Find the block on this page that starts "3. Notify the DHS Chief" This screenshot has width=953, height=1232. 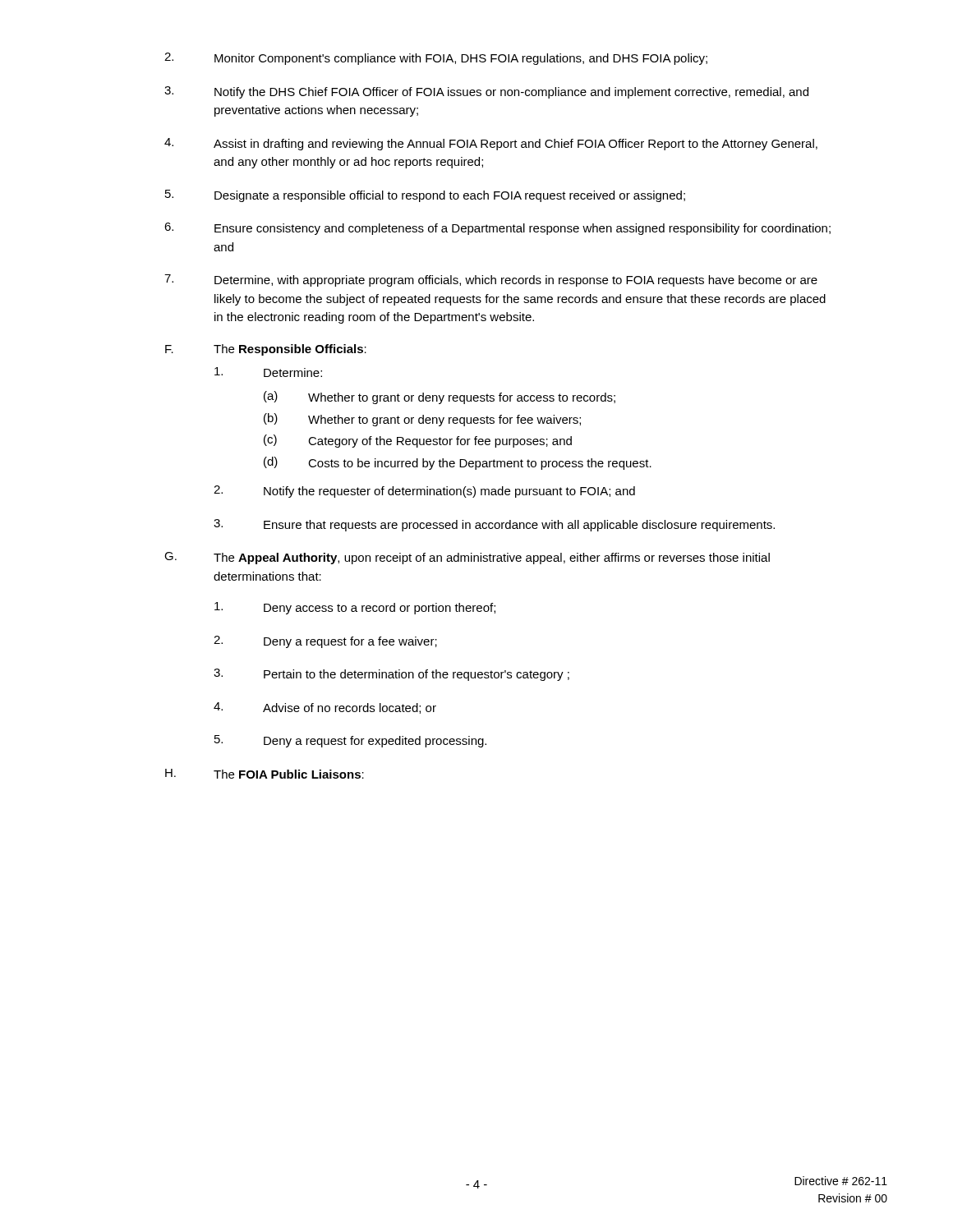click(501, 101)
